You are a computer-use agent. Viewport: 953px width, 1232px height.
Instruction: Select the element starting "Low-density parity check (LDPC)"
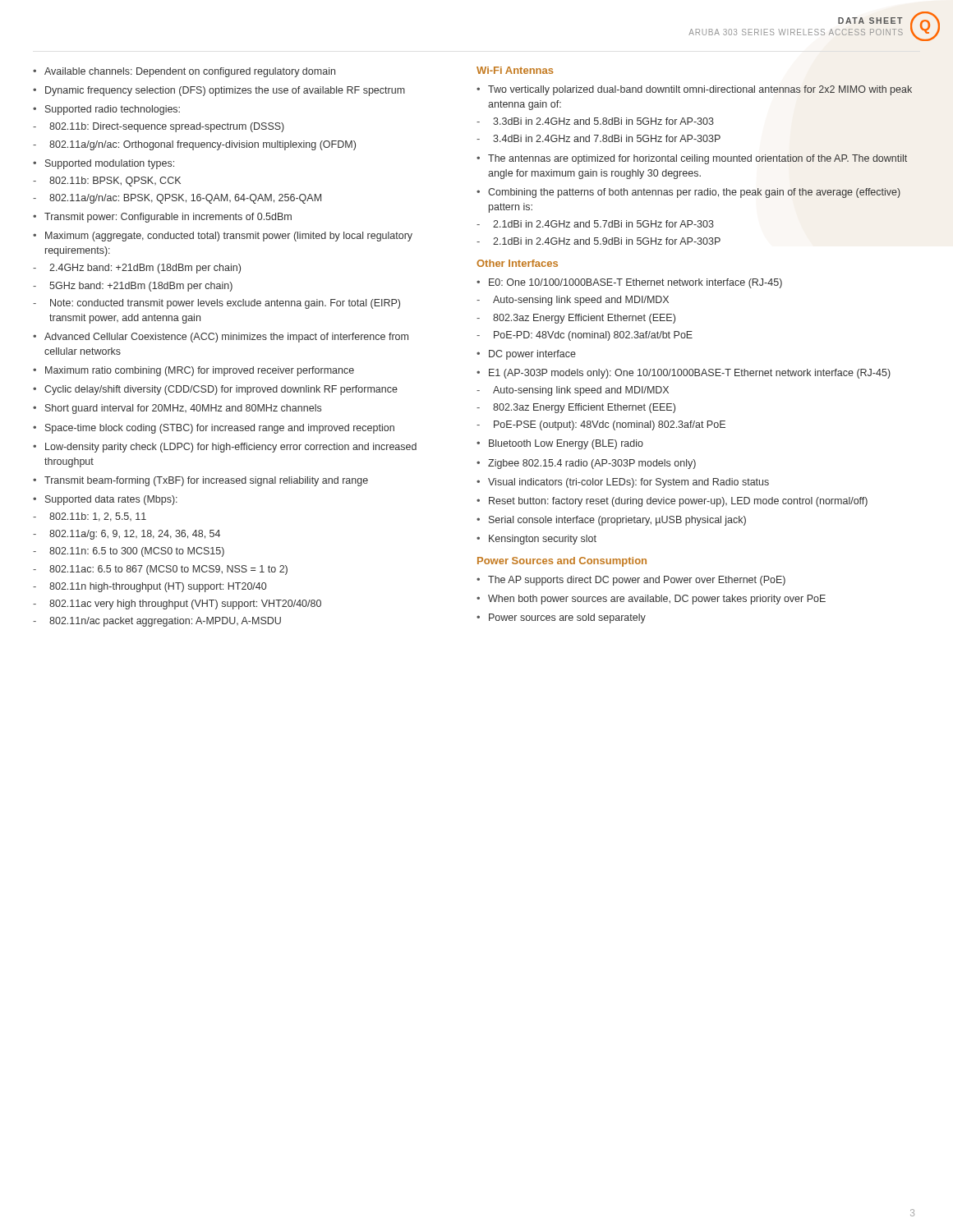[x=231, y=454]
